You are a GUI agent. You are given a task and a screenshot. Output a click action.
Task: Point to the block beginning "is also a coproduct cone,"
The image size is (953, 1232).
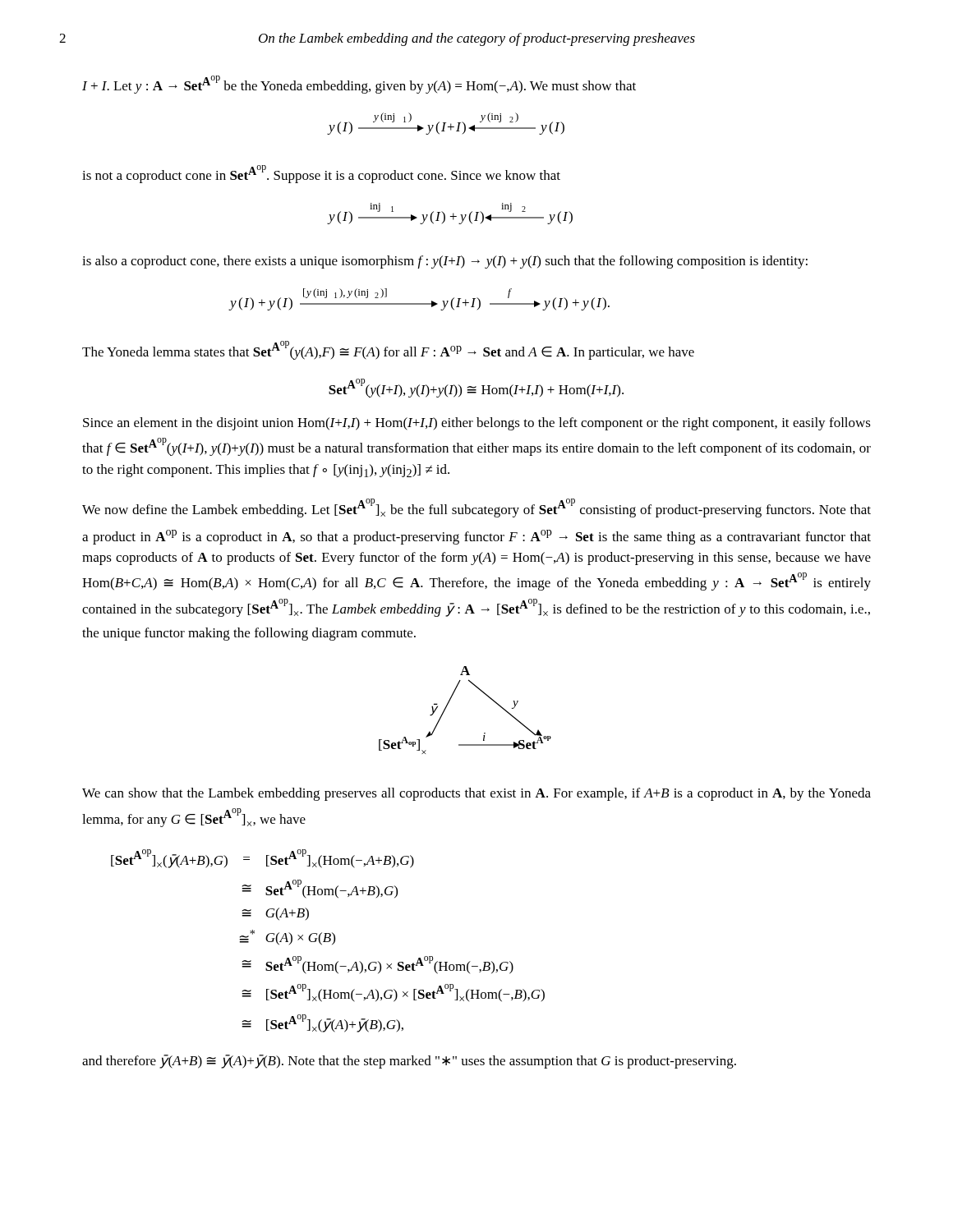(445, 261)
